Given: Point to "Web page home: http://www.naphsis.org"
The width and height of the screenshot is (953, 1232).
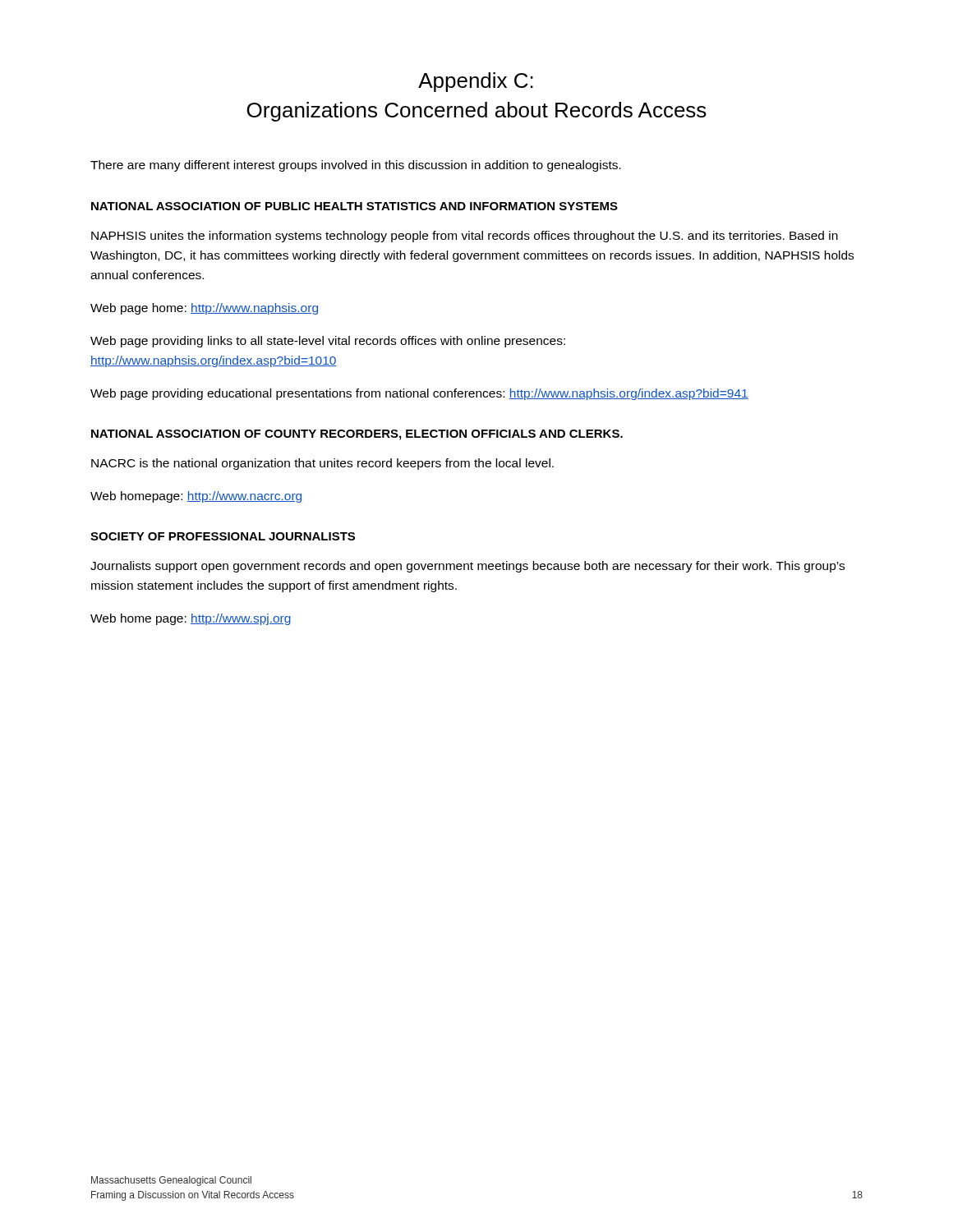Looking at the screenshot, I should [x=205, y=308].
